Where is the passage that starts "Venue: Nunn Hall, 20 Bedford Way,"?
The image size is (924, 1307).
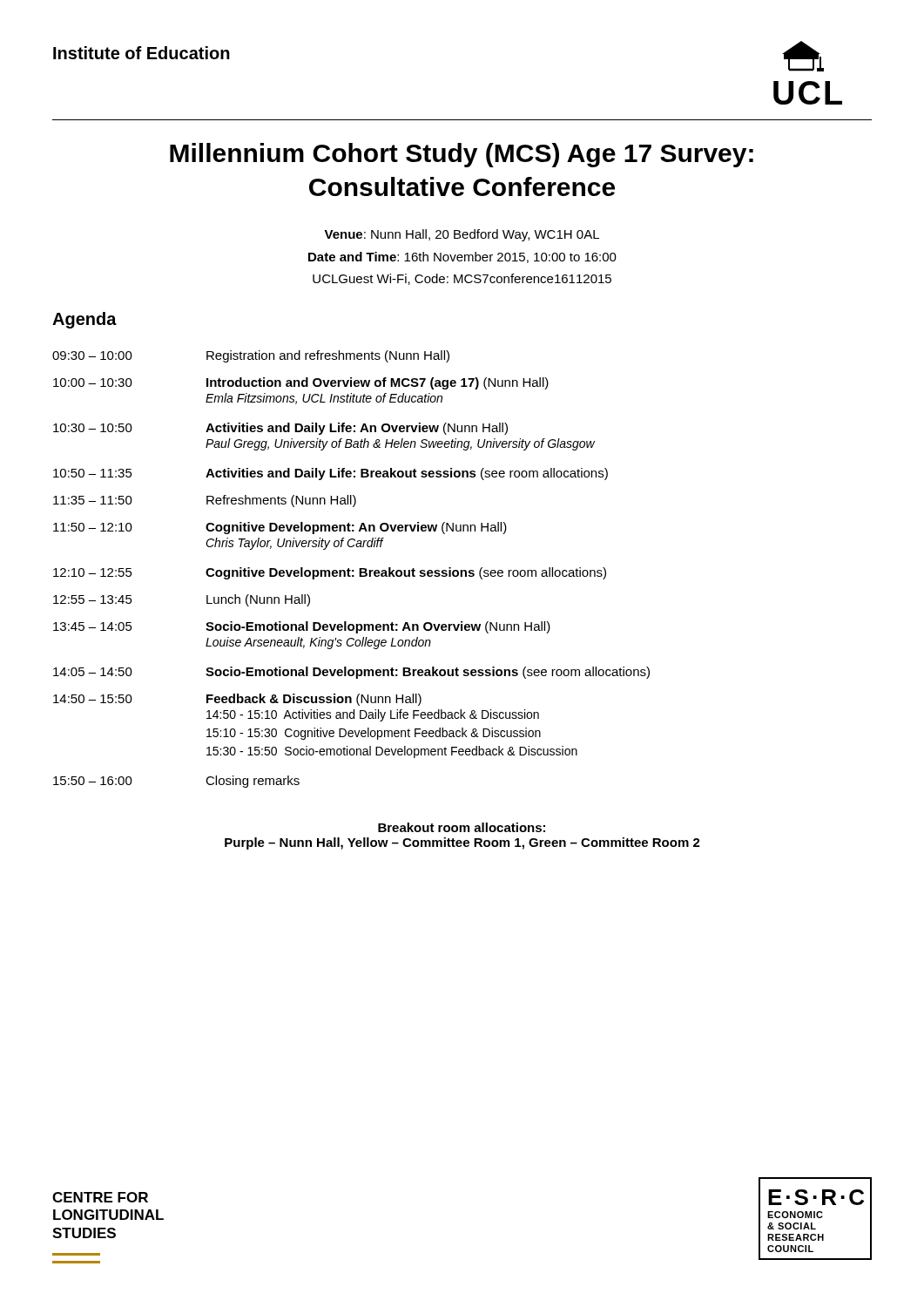[462, 256]
